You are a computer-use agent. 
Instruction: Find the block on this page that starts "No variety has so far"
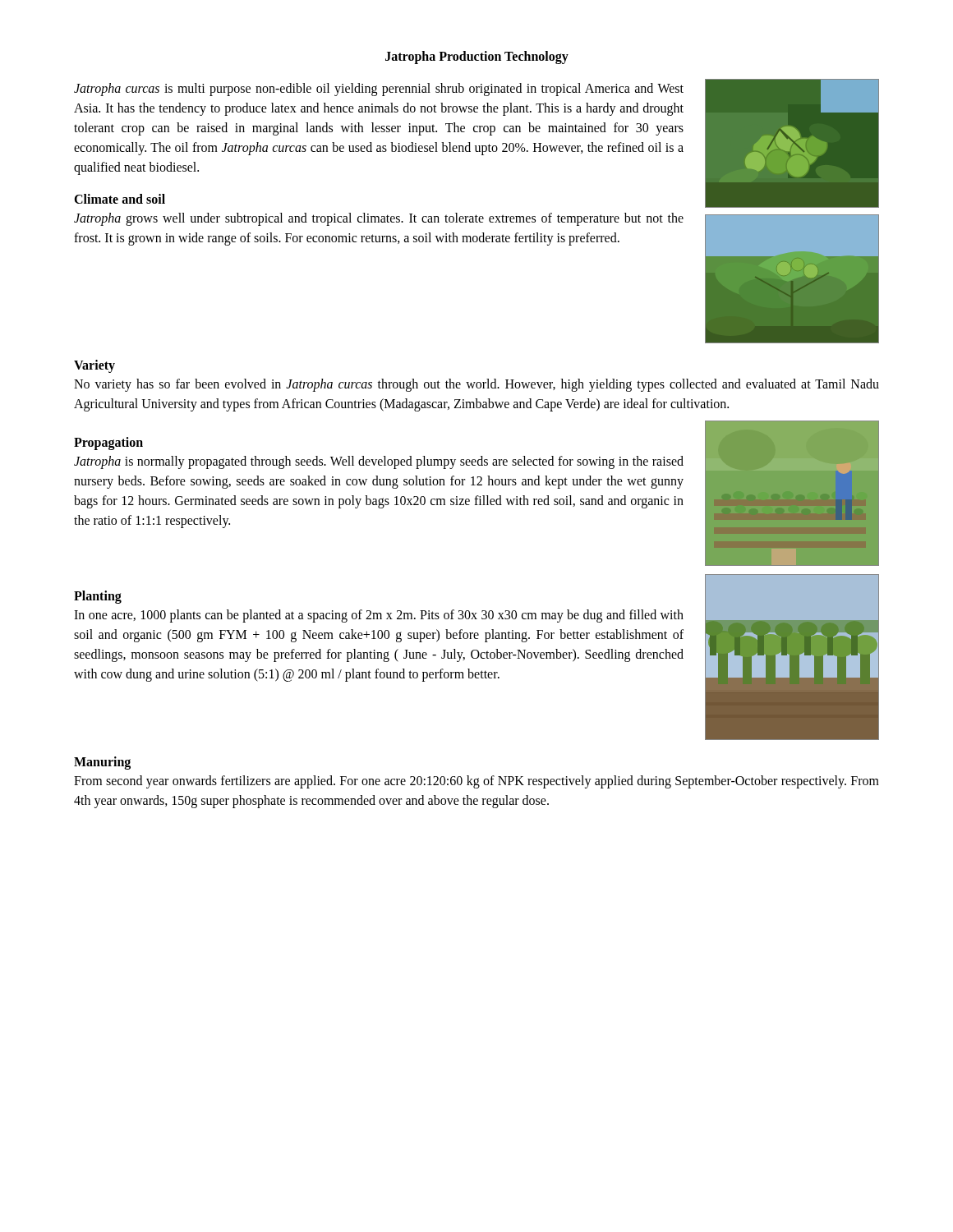(476, 394)
